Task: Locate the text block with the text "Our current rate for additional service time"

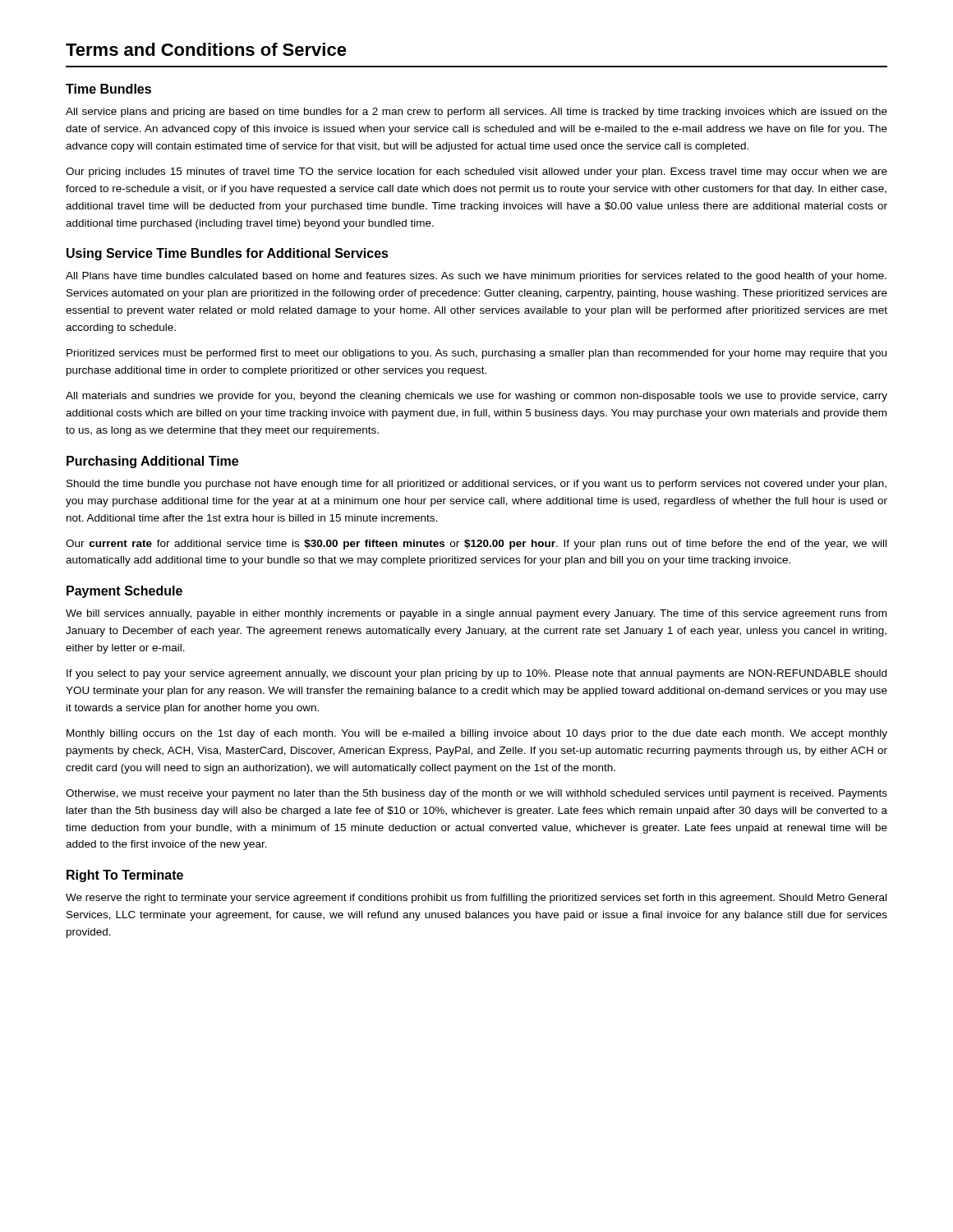Action: pyautogui.click(x=476, y=552)
